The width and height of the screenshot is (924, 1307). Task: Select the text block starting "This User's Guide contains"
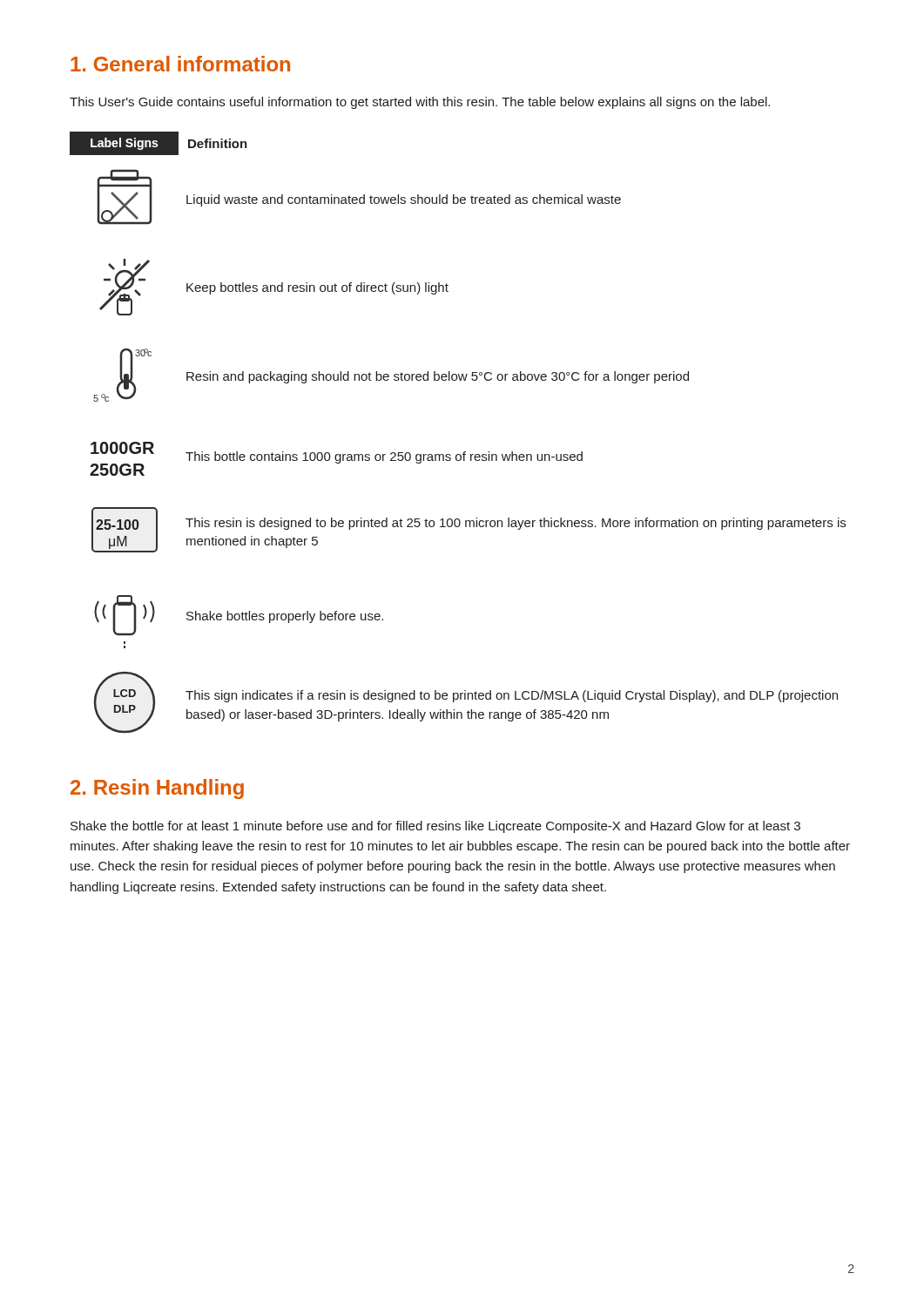coord(420,101)
